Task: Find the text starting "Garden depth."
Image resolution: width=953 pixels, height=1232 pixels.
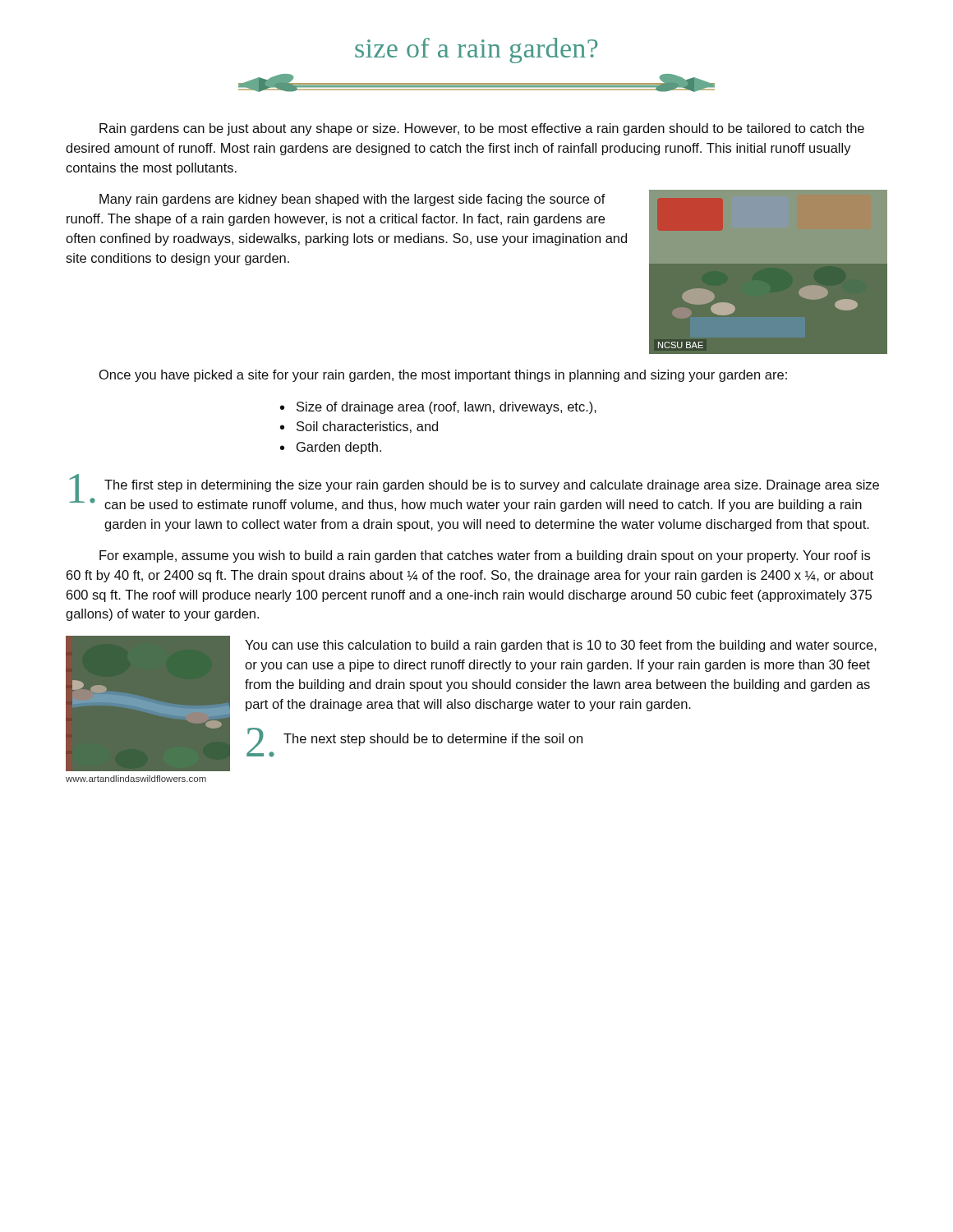Action: [x=339, y=447]
